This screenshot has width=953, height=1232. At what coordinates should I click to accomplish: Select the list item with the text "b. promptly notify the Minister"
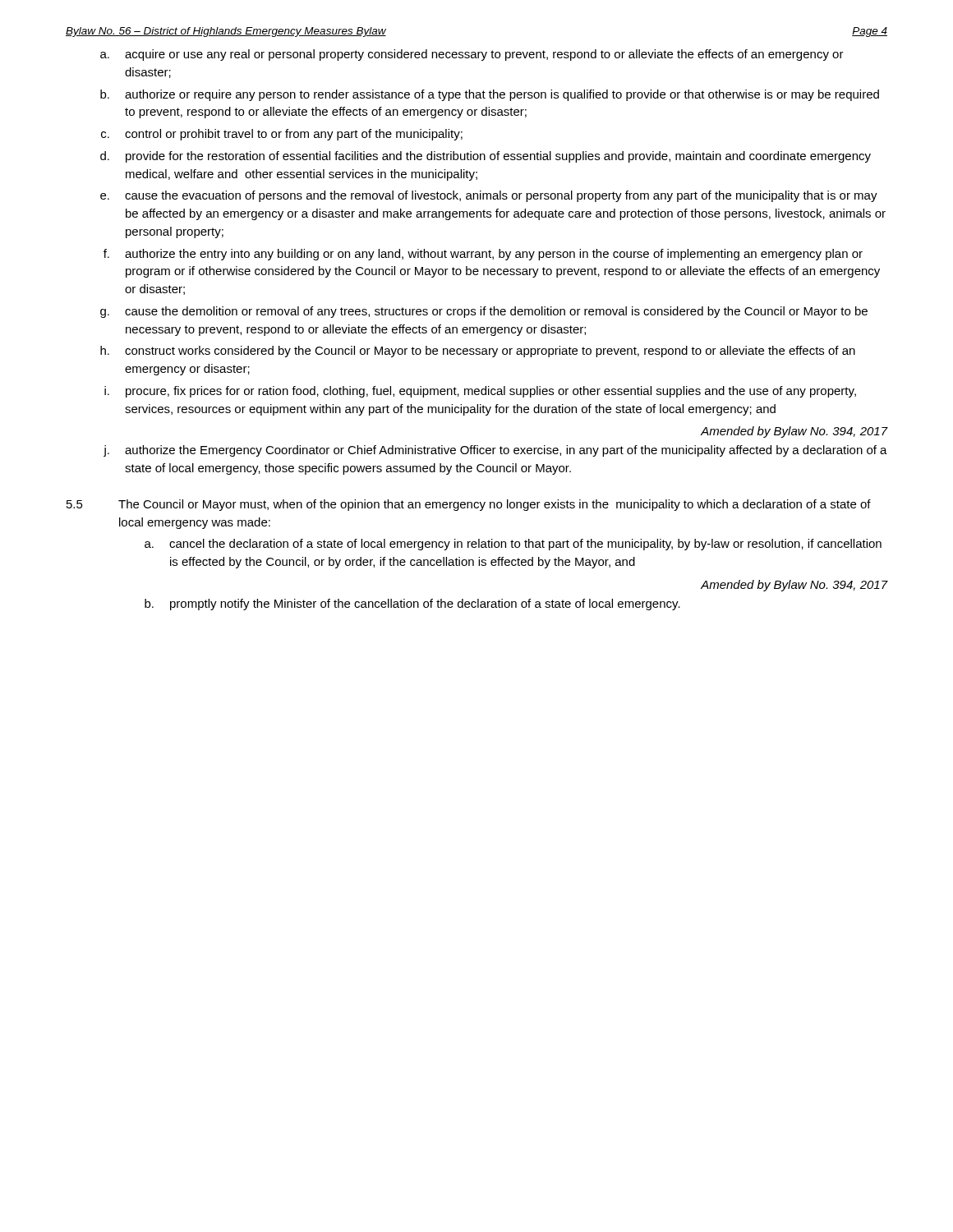pos(499,603)
